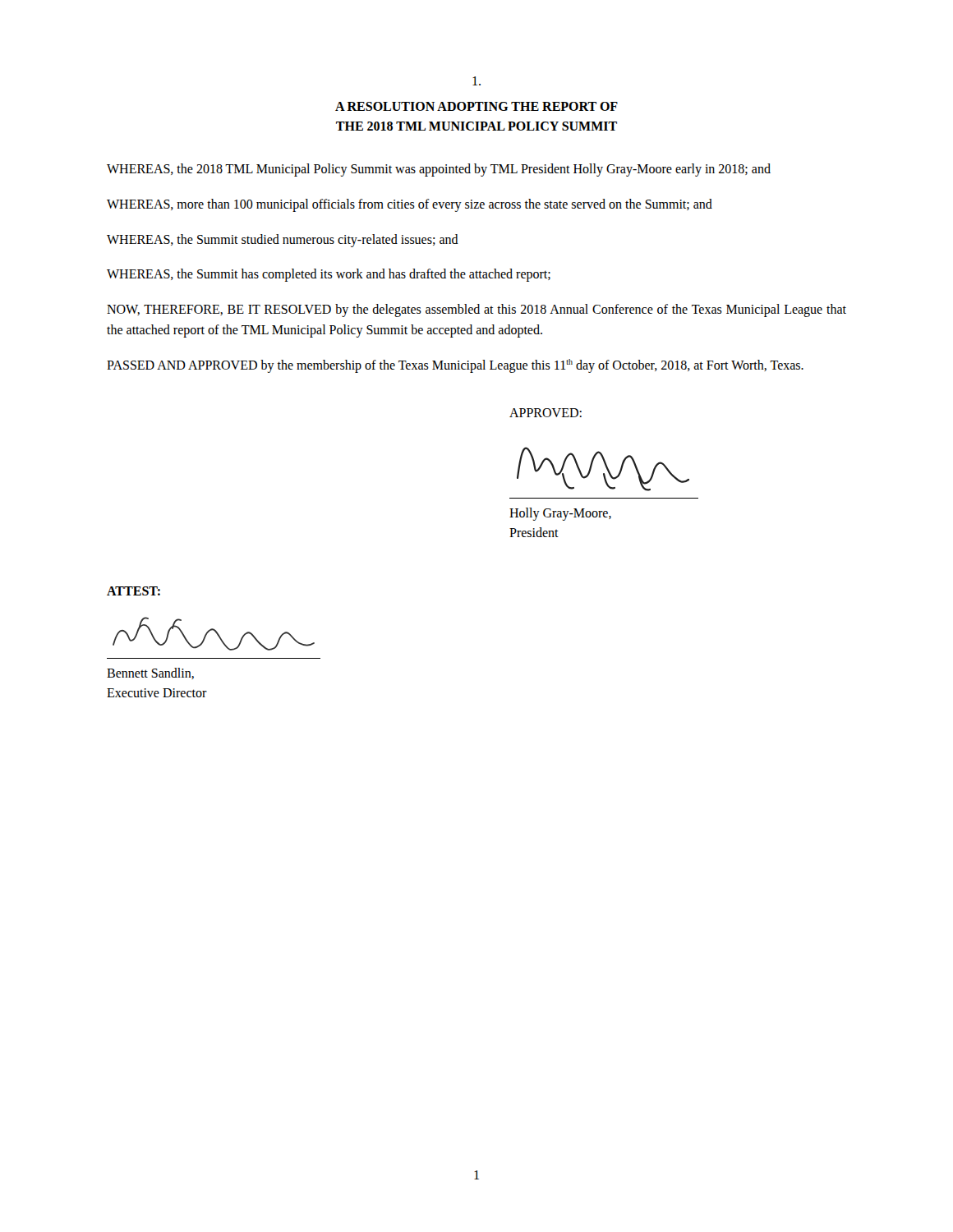953x1232 pixels.
Task: Where is the passage that starts "NOW, THEREFORE, BE IT RESOLVED by"?
Action: 476,320
